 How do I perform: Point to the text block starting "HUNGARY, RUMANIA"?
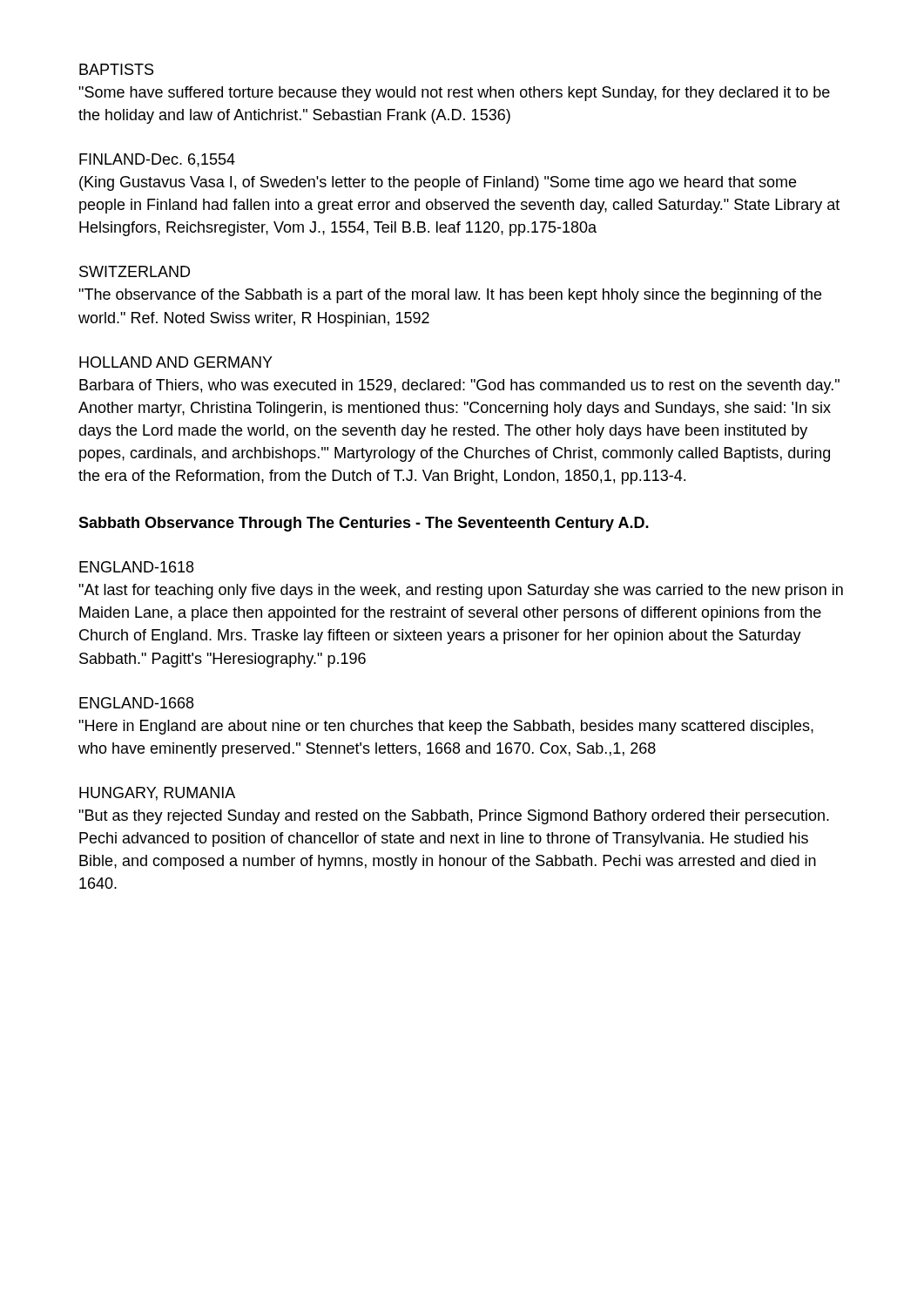[157, 793]
